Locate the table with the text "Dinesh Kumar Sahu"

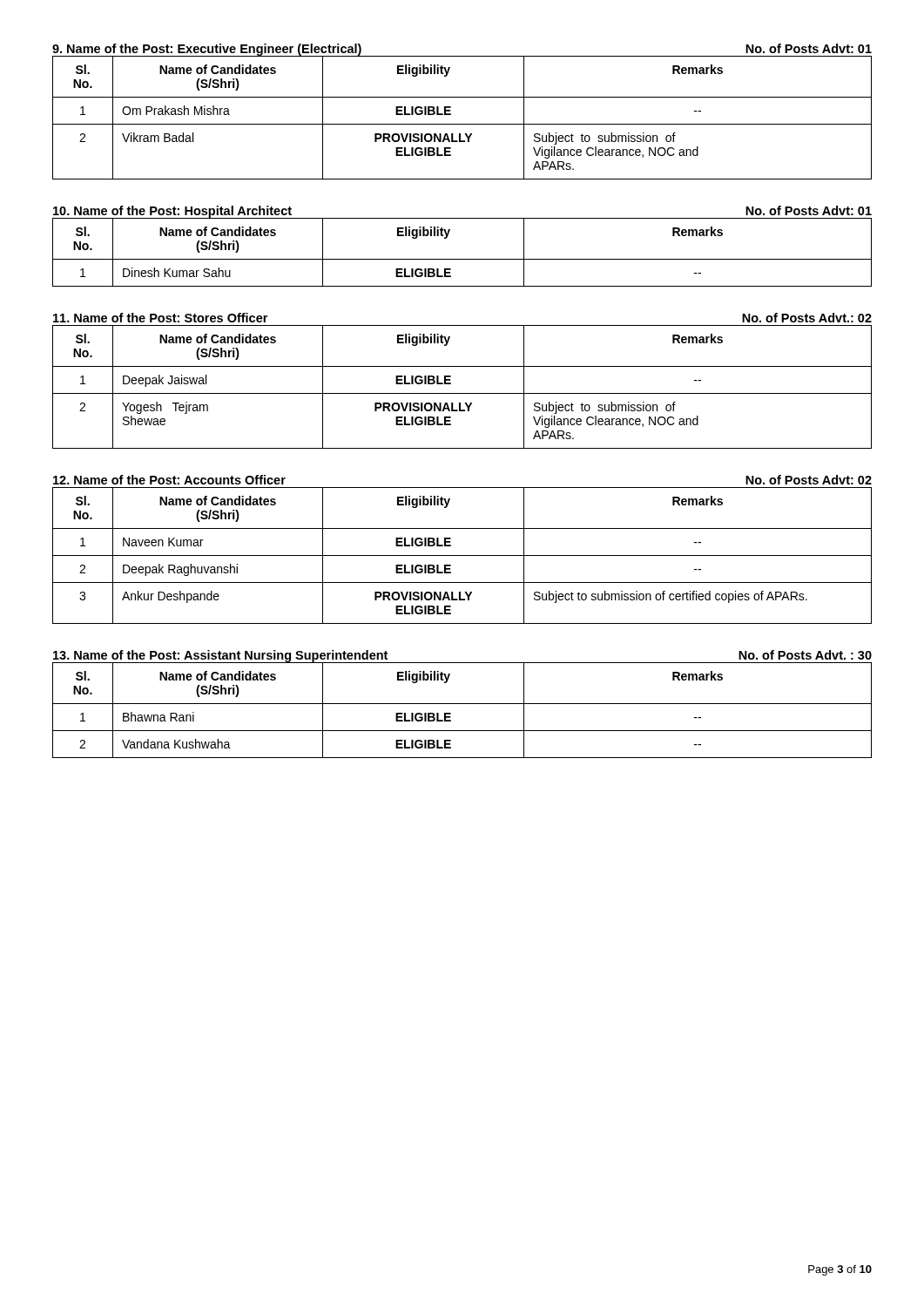click(462, 252)
